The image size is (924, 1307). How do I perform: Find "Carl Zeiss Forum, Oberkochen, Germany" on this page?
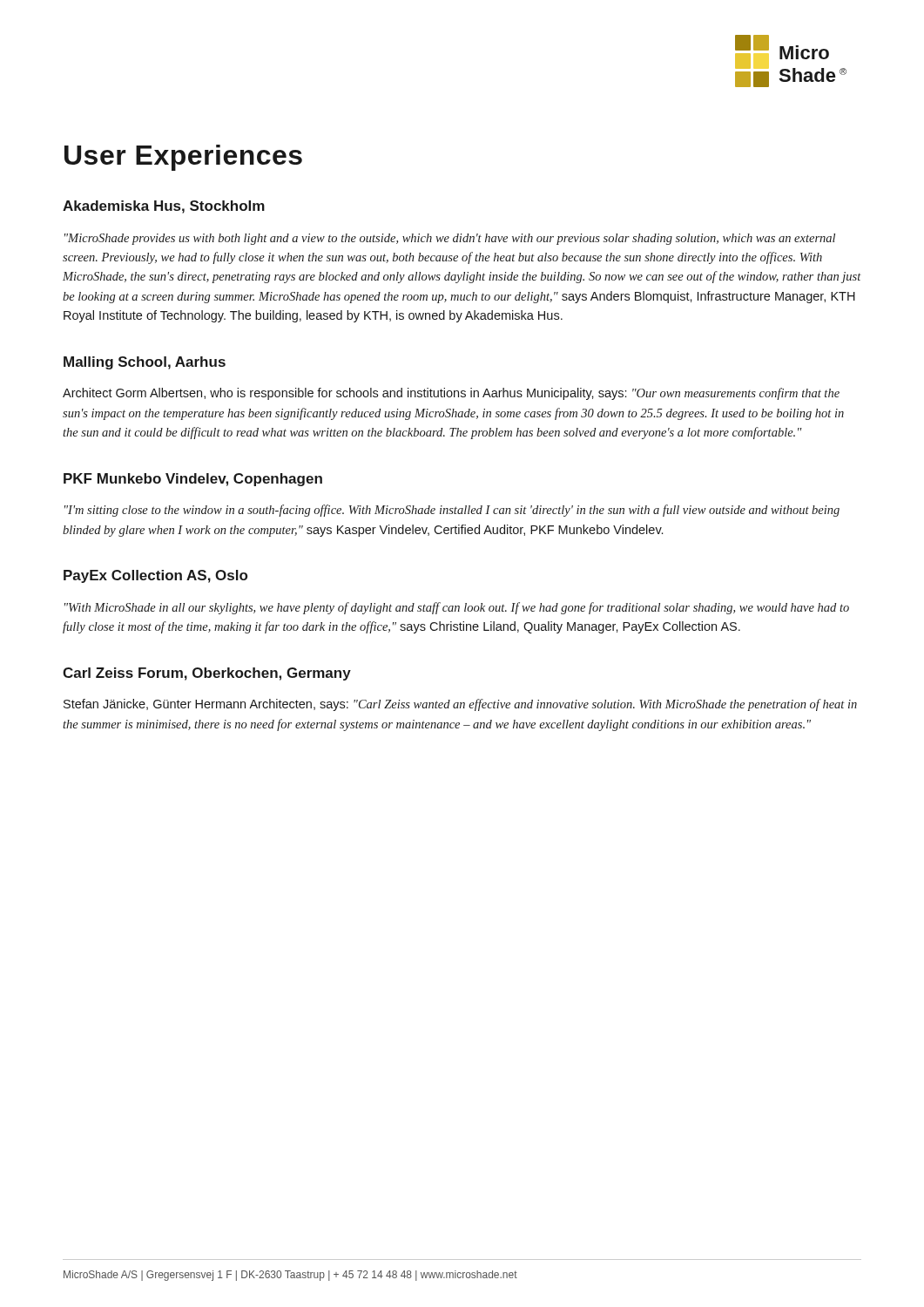tap(207, 674)
